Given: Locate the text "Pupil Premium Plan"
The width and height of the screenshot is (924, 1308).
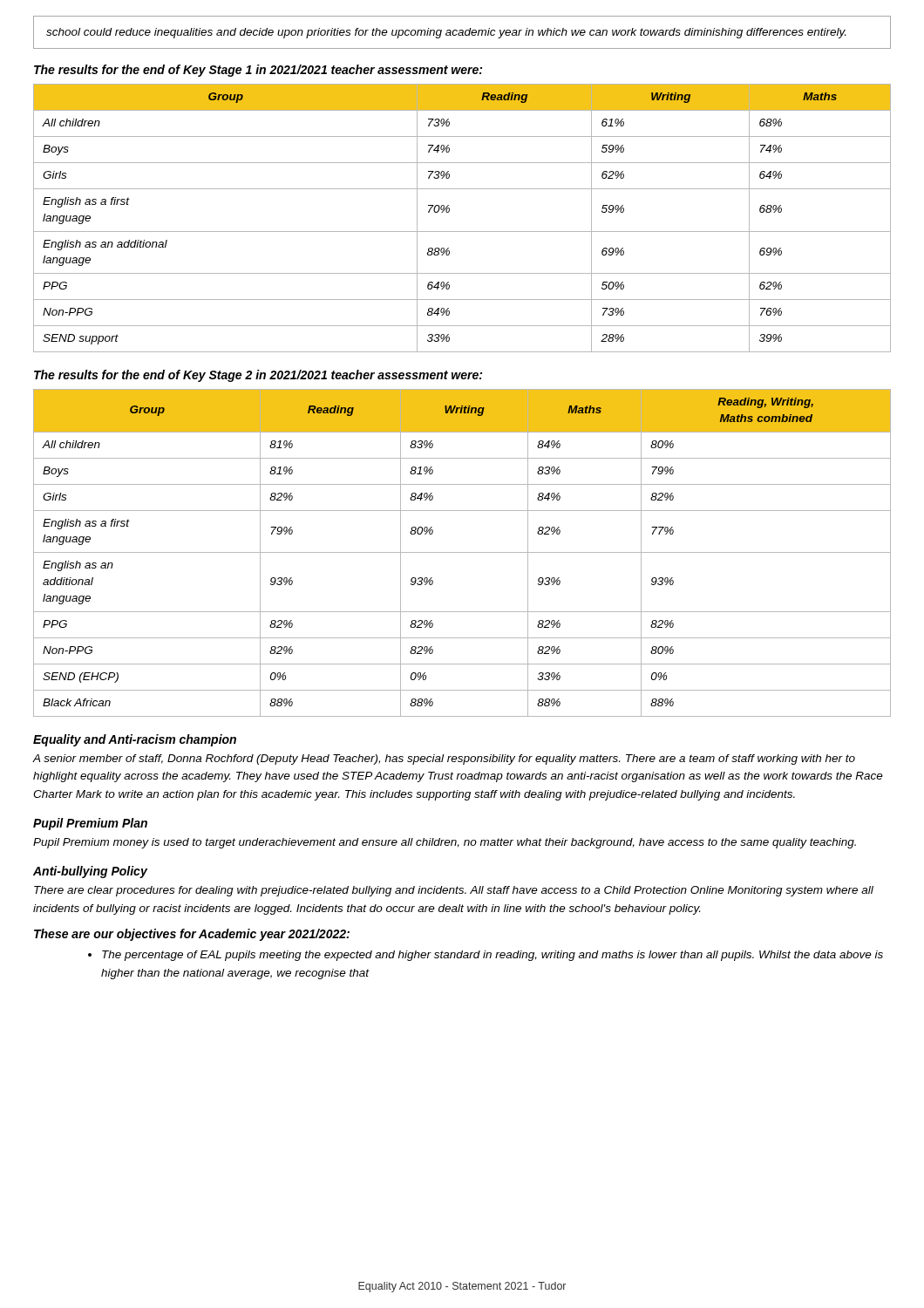Looking at the screenshot, I should point(90,823).
